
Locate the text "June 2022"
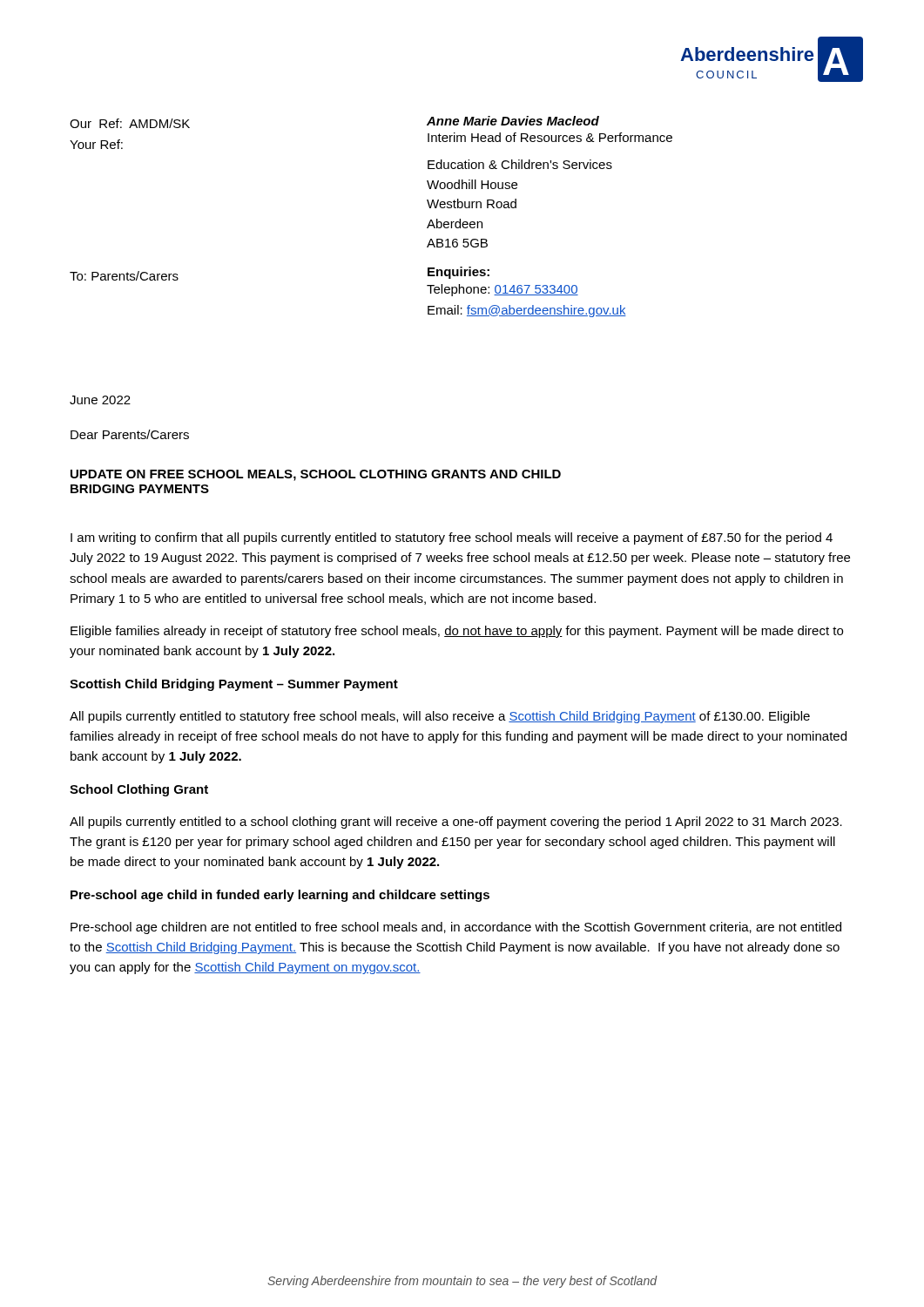click(100, 399)
